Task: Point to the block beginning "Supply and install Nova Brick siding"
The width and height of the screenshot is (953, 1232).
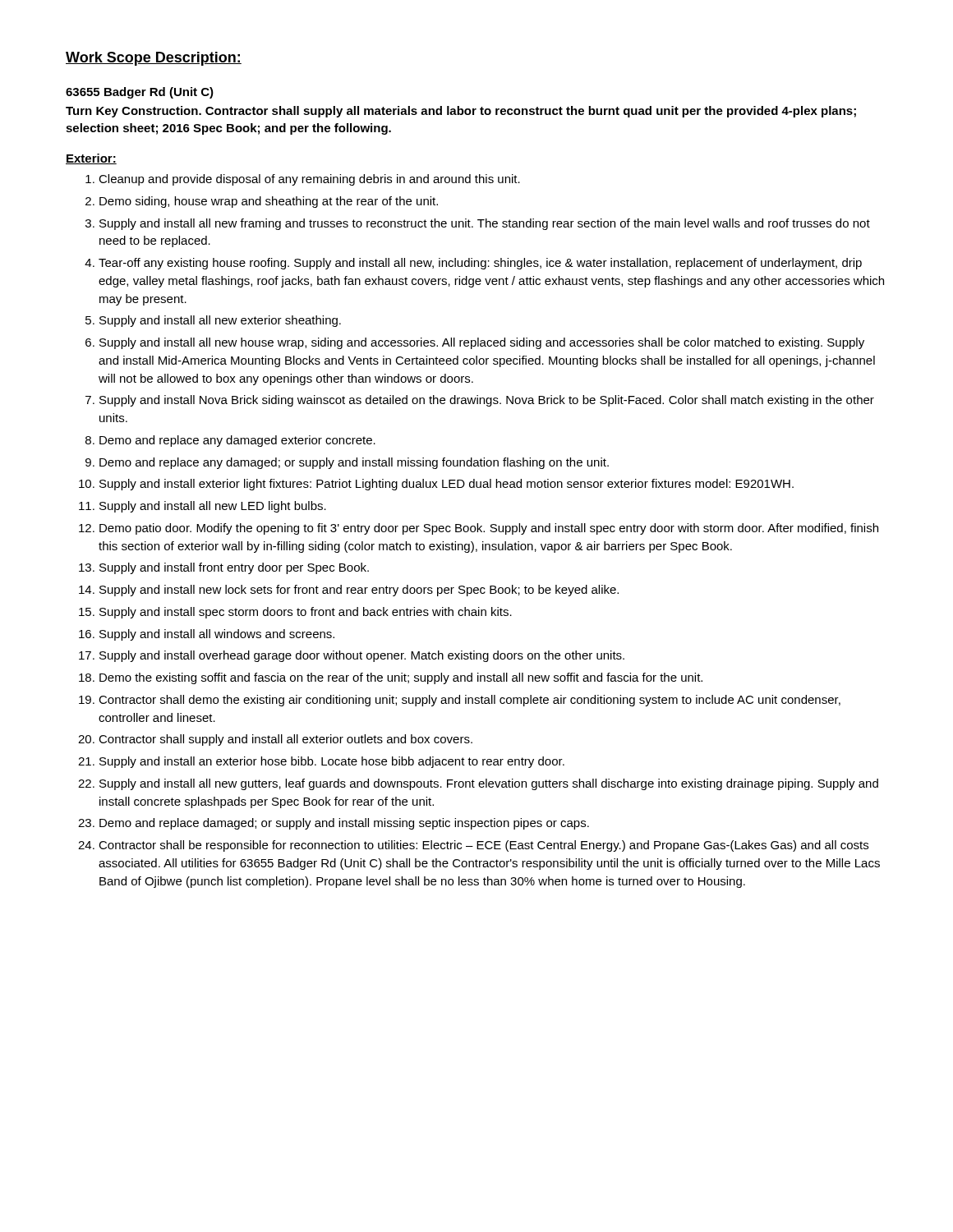Action: point(484,409)
